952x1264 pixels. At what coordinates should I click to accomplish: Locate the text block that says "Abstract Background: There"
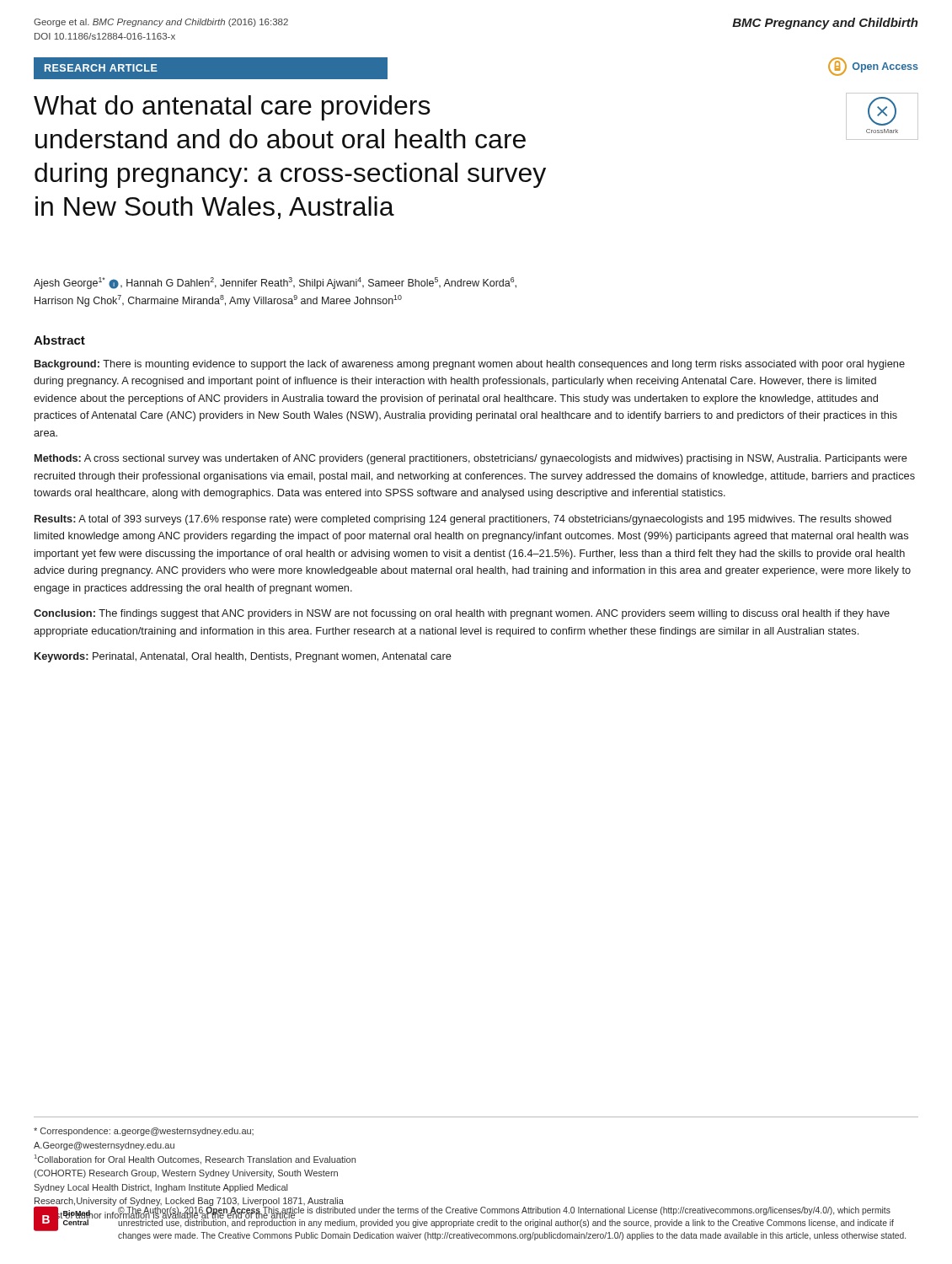point(476,499)
